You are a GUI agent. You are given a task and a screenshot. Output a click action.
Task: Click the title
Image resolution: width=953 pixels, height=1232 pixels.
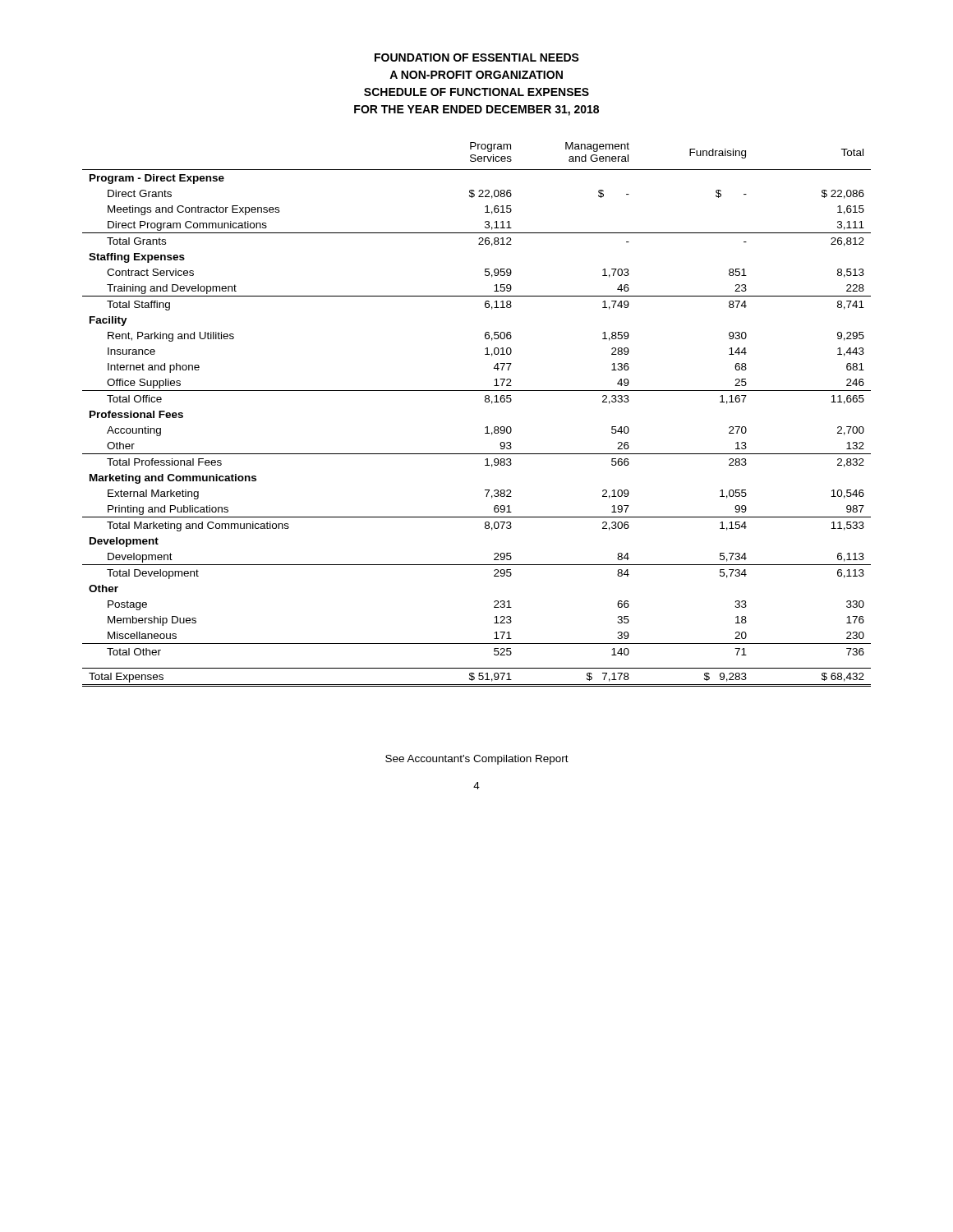[476, 84]
